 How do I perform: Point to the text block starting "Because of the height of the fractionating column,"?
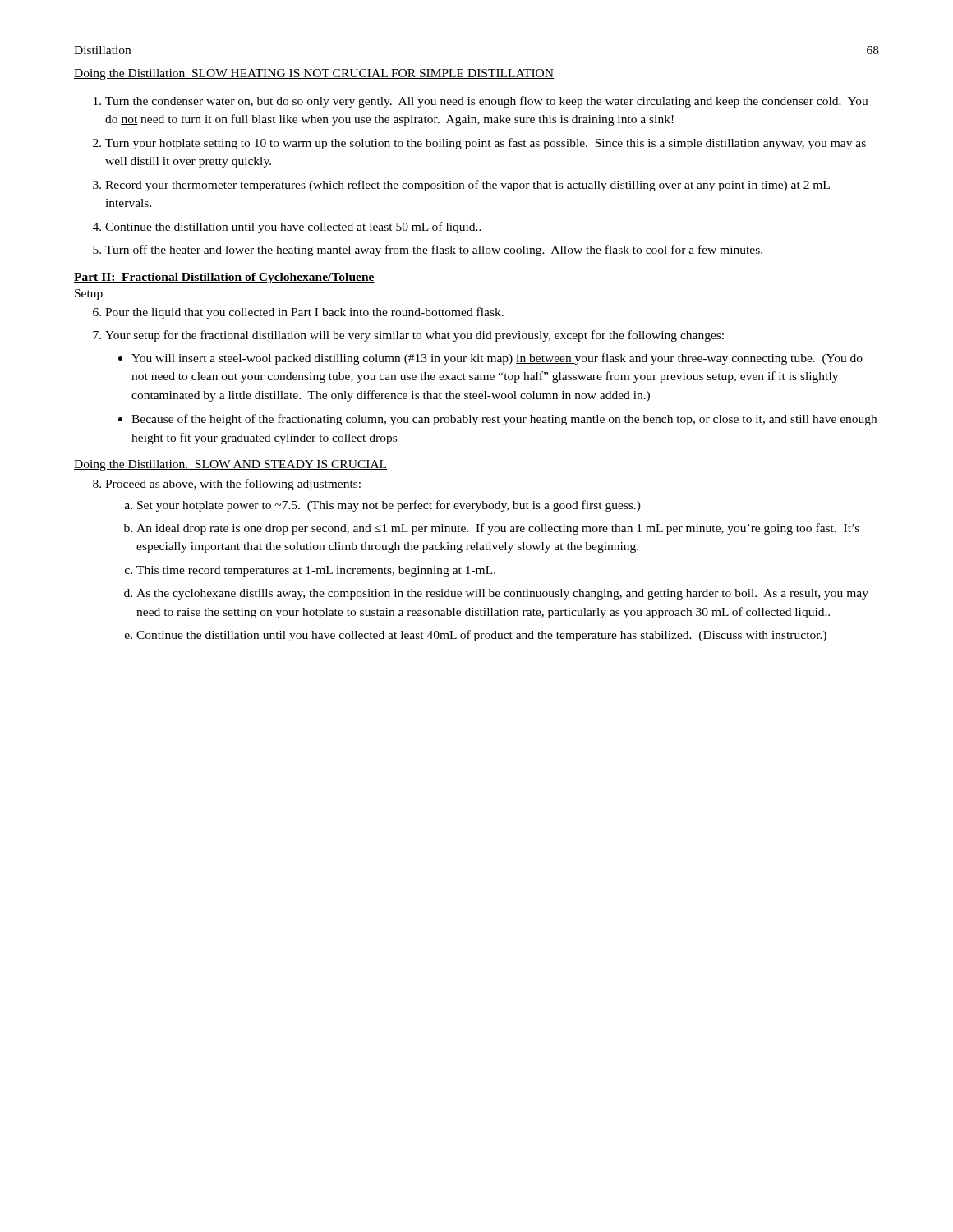click(504, 428)
